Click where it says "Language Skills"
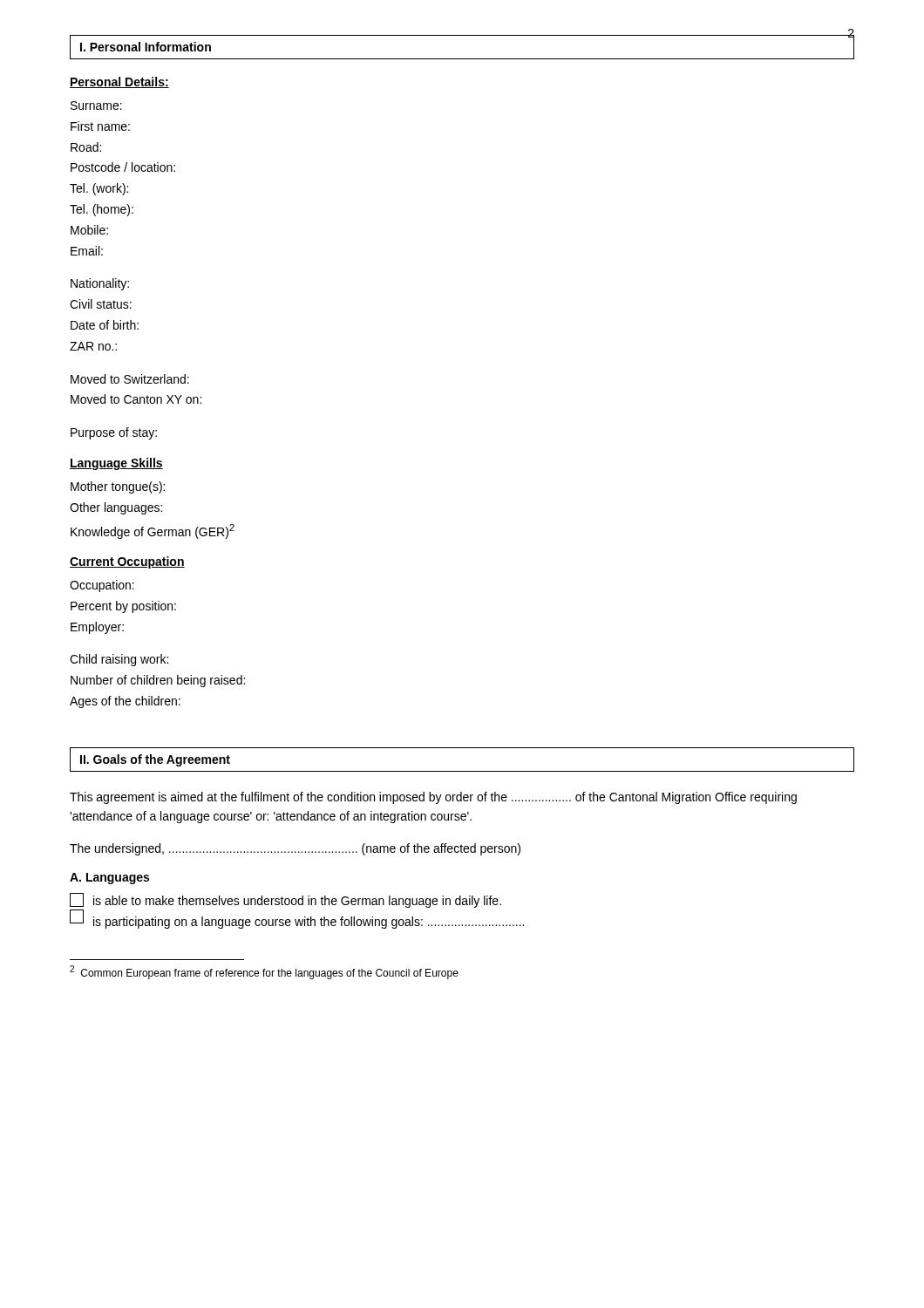The image size is (924, 1308). pos(116,463)
